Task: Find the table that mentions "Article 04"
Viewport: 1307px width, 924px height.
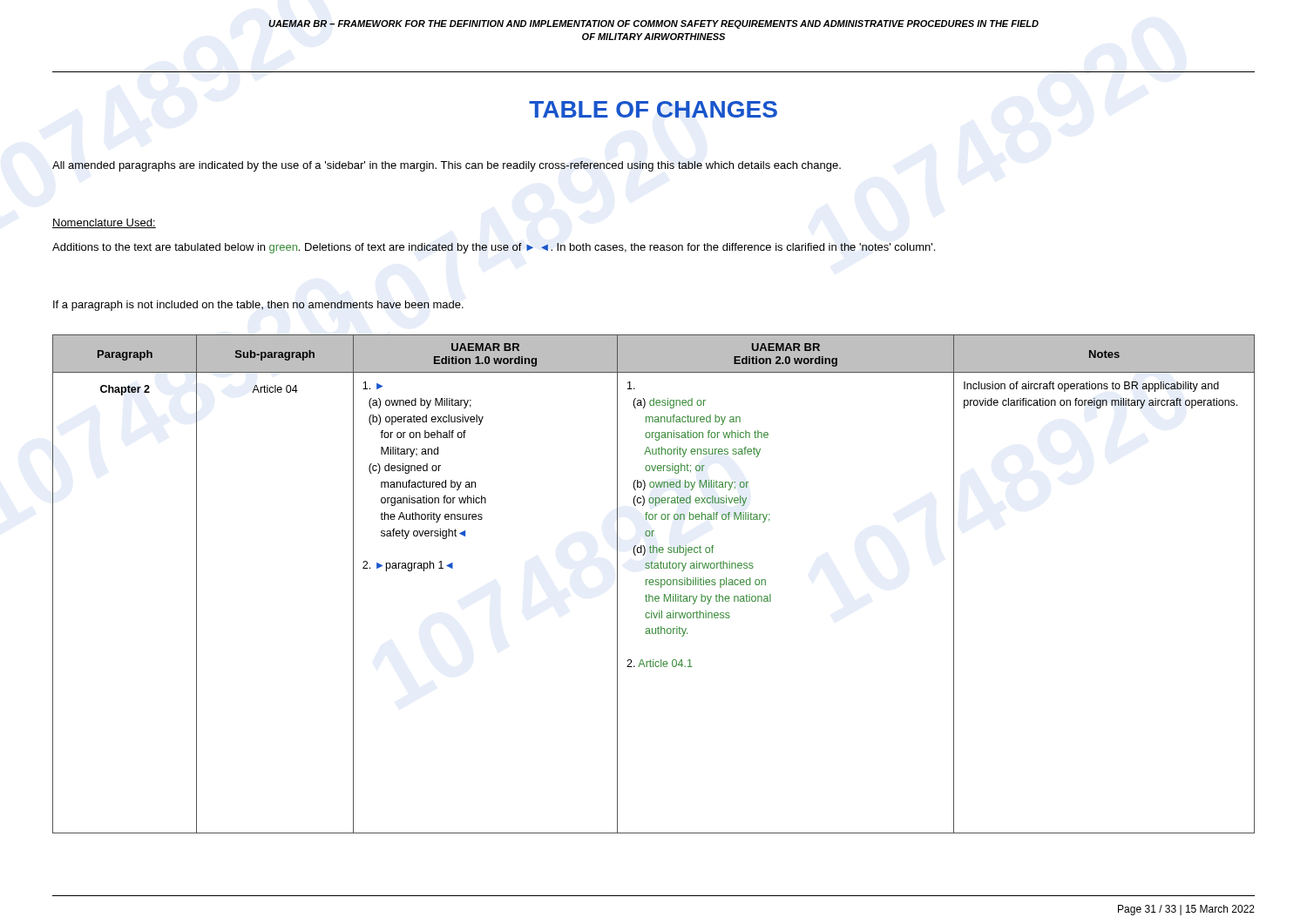Action: tap(654, 603)
